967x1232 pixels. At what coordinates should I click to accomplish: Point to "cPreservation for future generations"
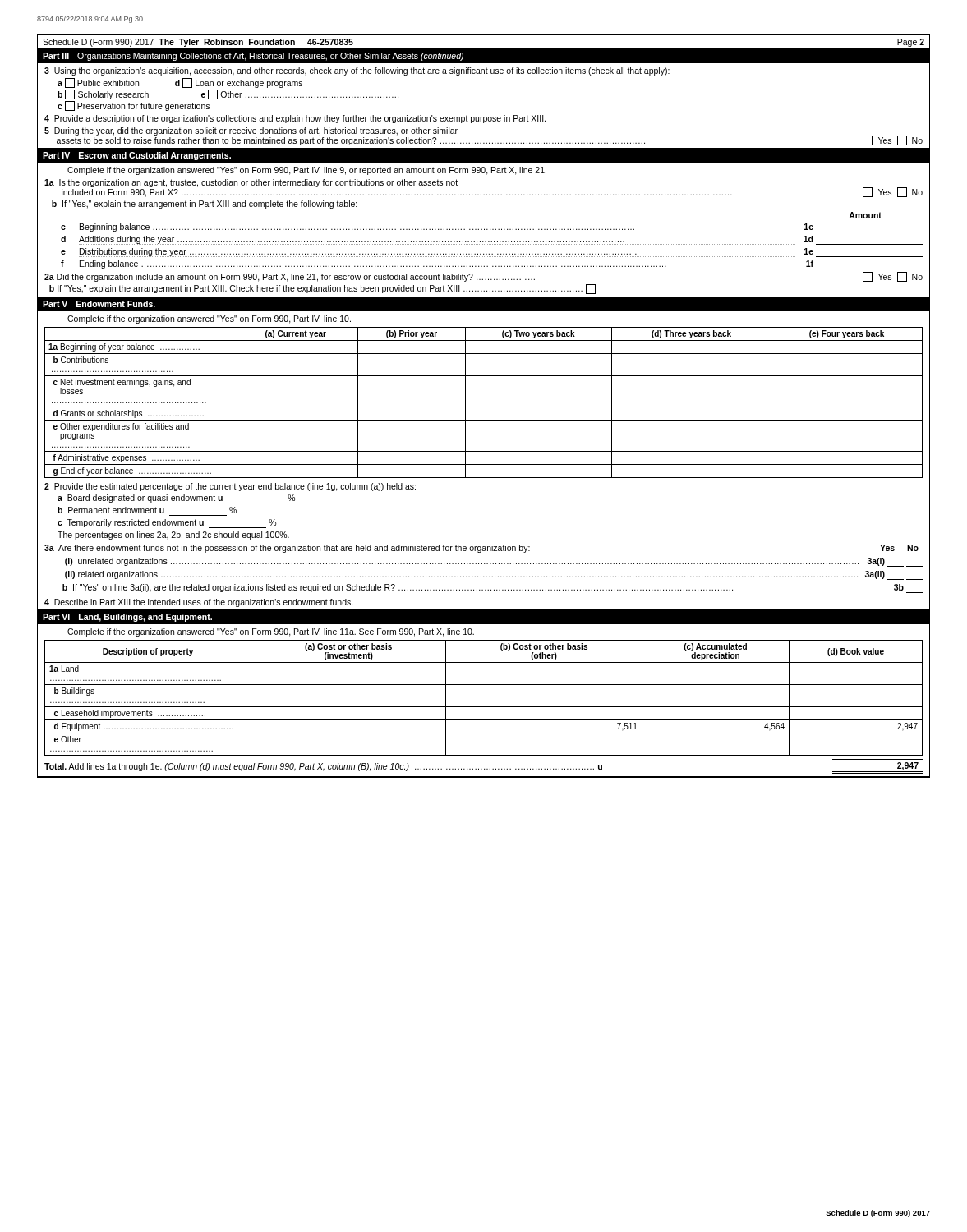pos(134,106)
